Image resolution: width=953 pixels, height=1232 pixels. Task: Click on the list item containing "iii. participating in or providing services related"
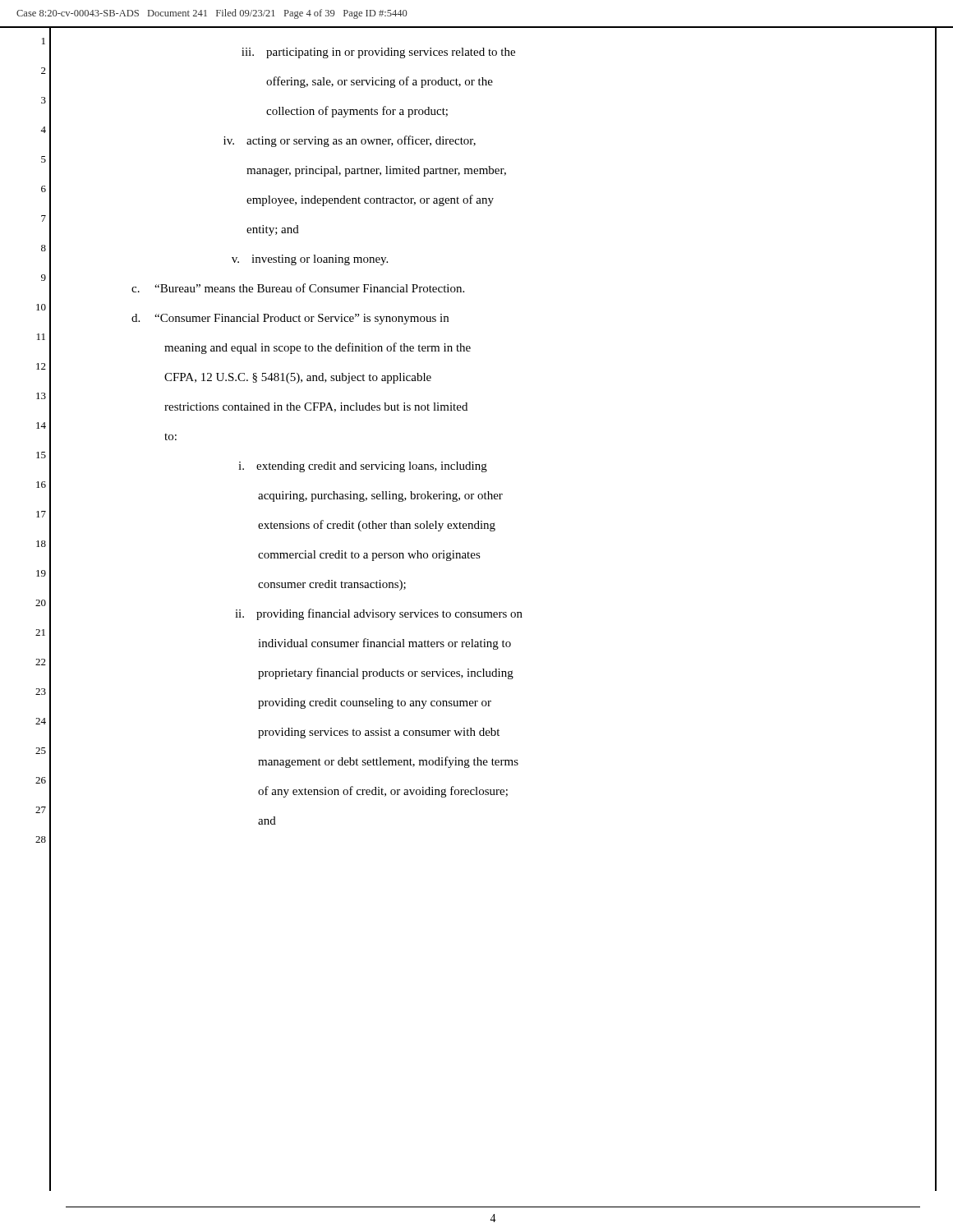point(369,52)
